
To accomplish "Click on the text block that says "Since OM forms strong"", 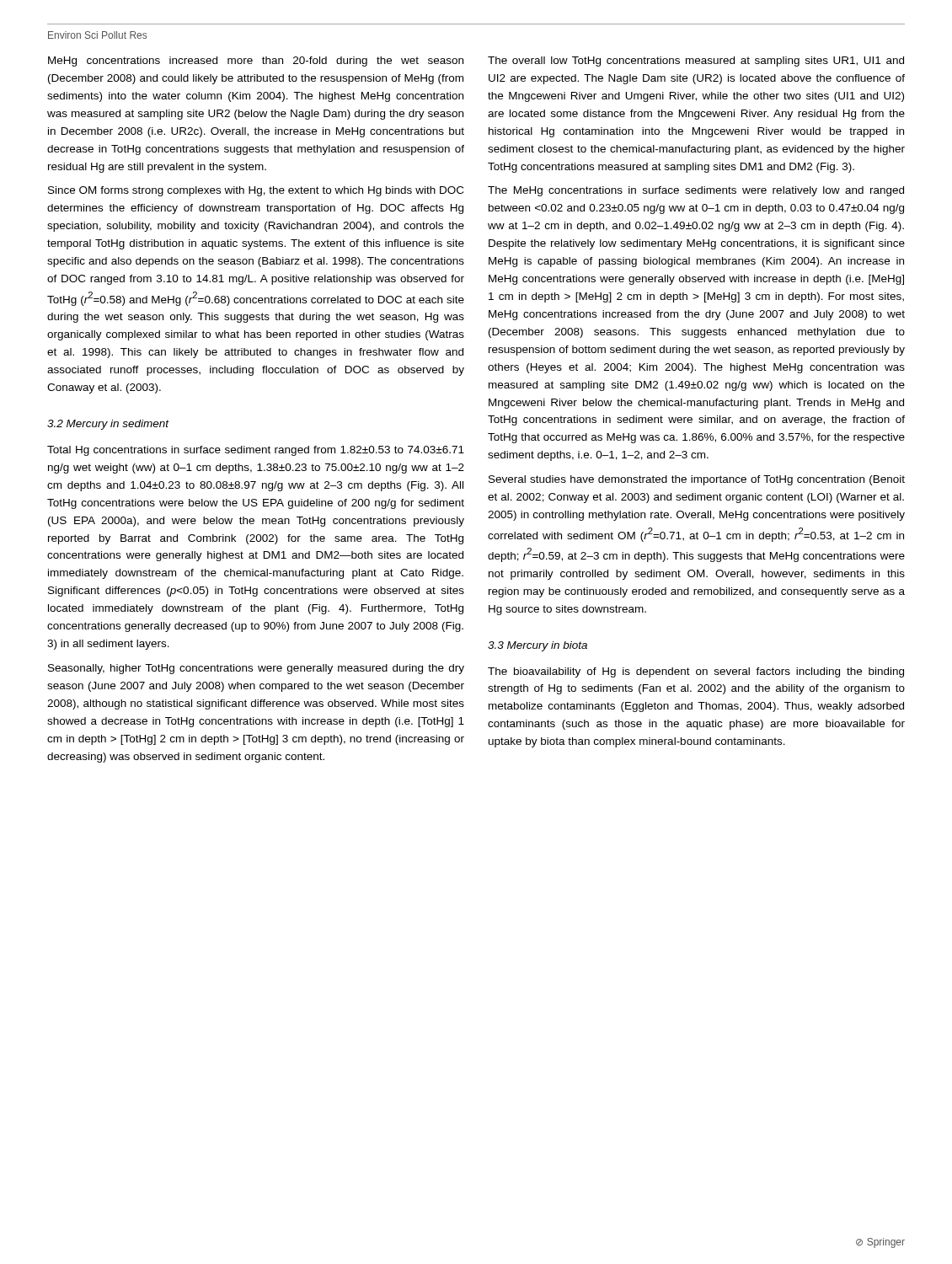I will [x=256, y=289].
